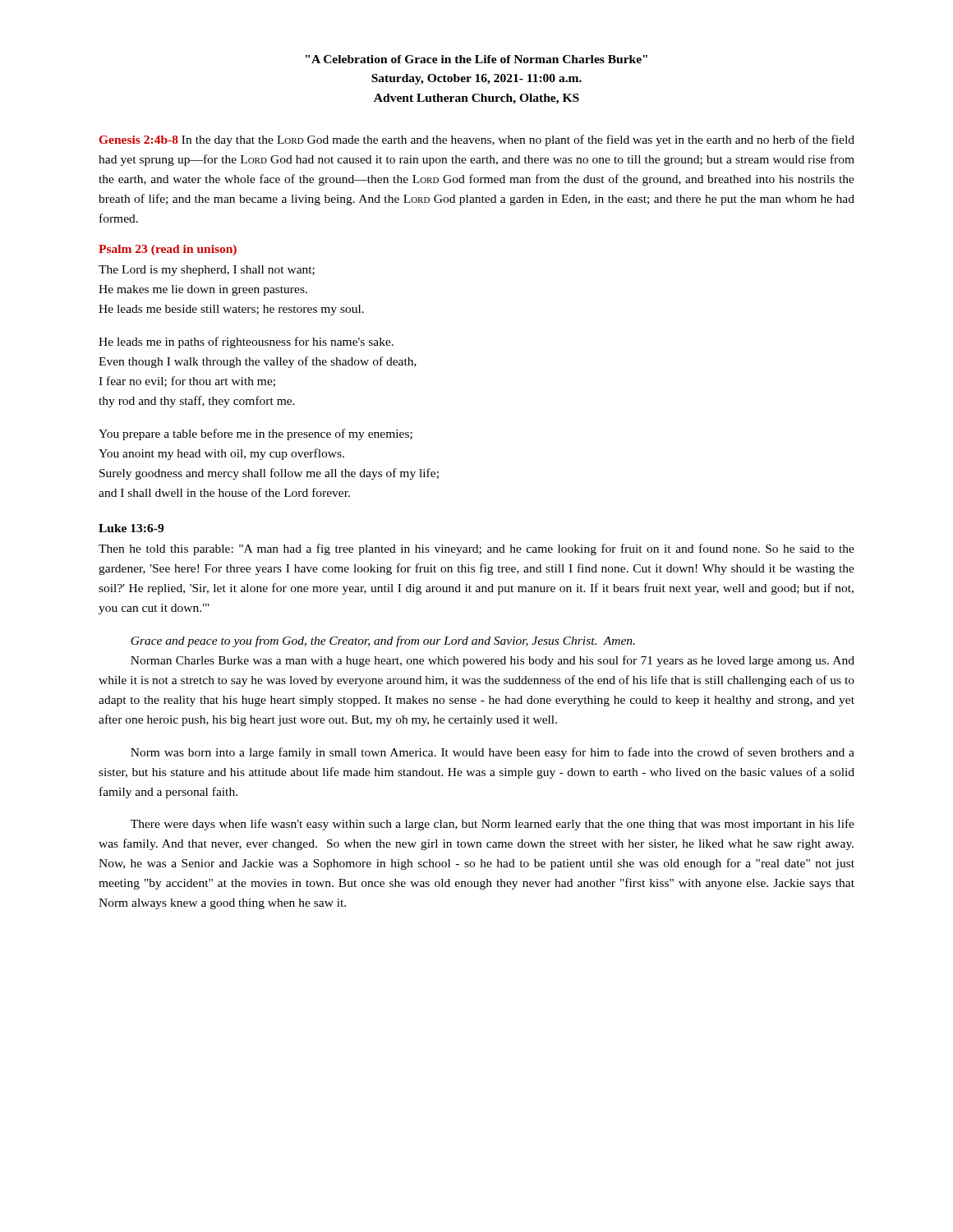Click on the block starting "Genesis 2:4b-8 In the day that the Lord"
The width and height of the screenshot is (953, 1232).
pyautogui.click(x=476, y=178)
